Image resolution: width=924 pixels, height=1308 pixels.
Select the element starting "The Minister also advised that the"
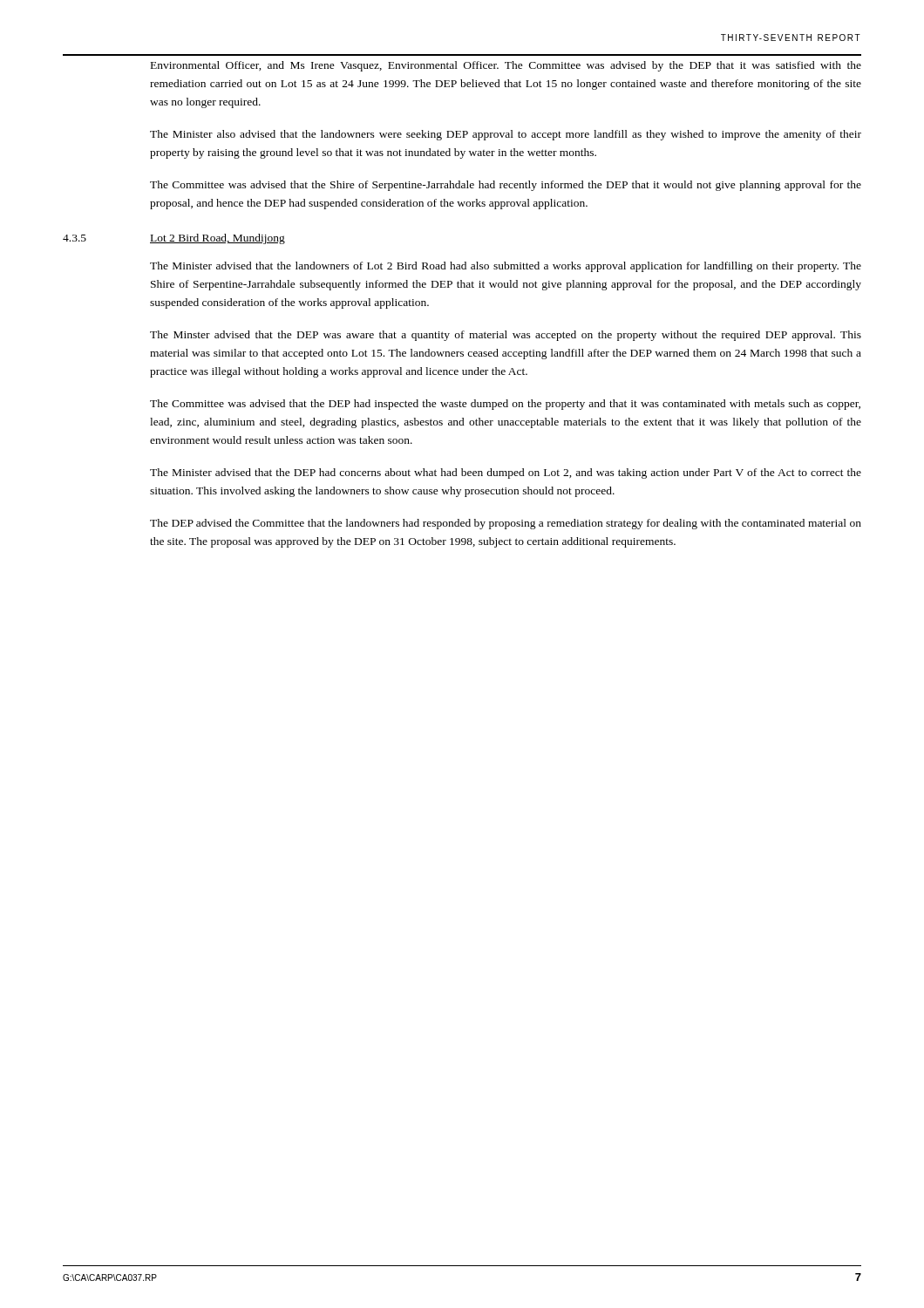(506, 143)
